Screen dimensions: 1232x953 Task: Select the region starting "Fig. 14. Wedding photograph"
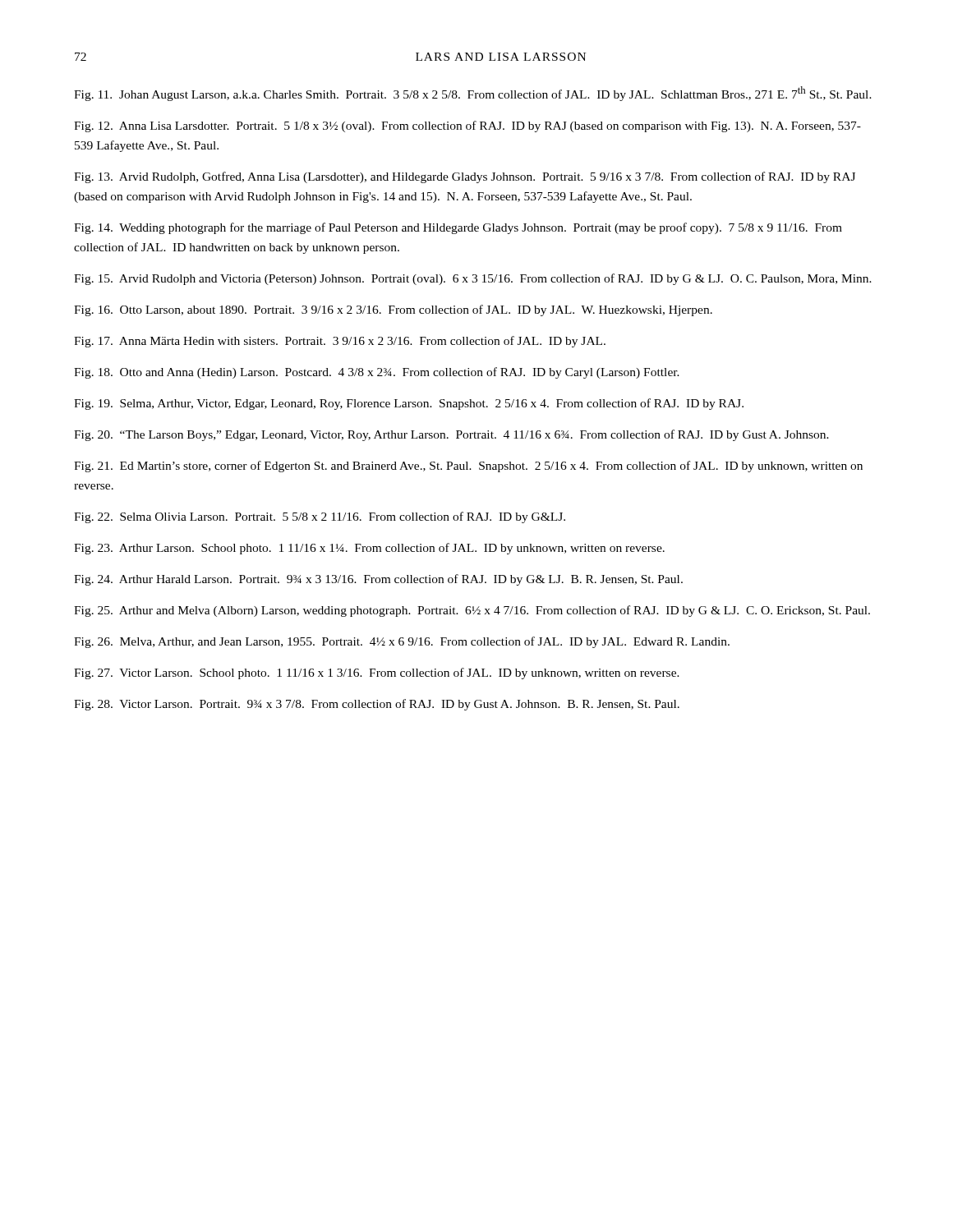(458, 237)
